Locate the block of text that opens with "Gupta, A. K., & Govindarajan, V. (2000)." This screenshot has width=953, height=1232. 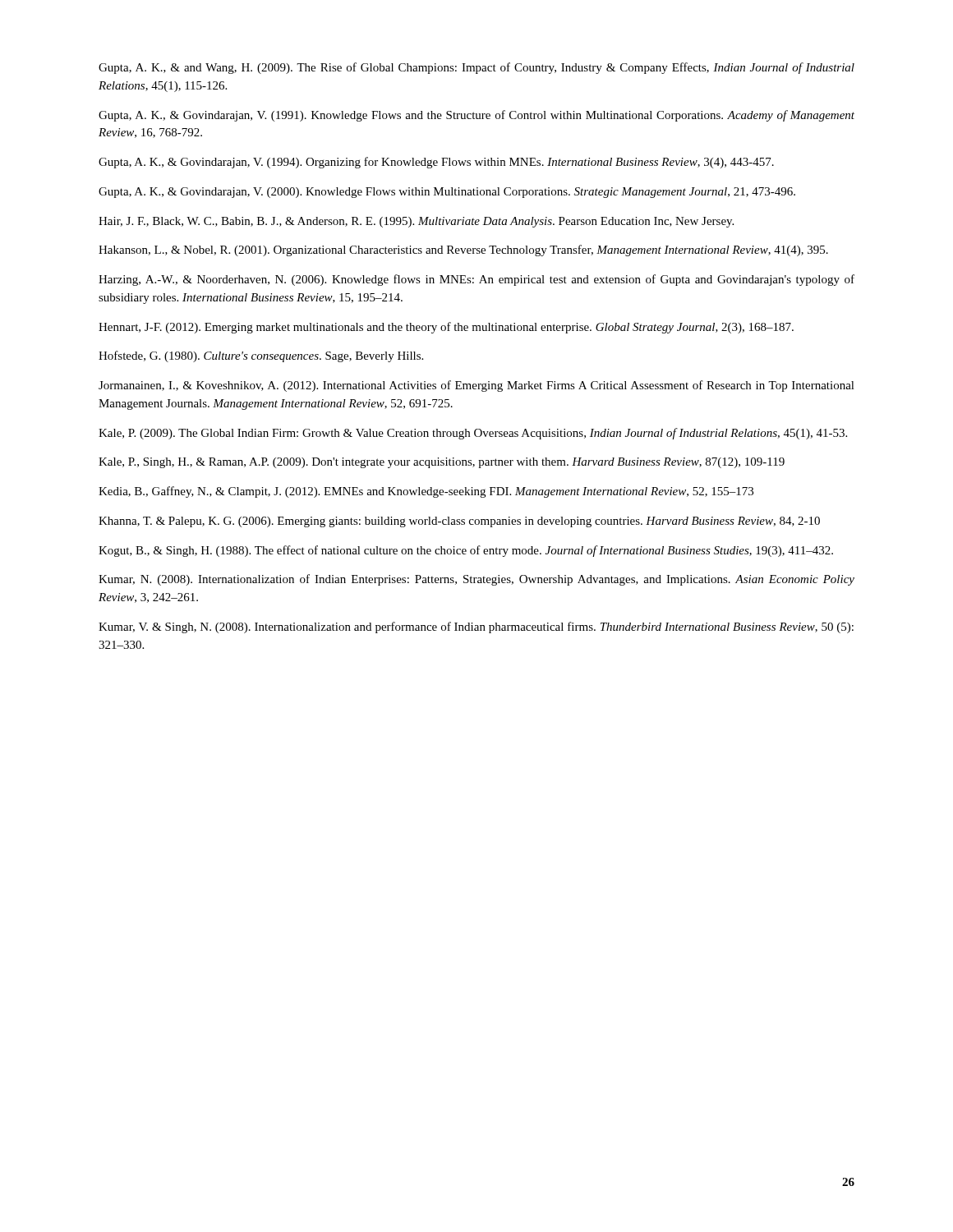tap(447, 191)
